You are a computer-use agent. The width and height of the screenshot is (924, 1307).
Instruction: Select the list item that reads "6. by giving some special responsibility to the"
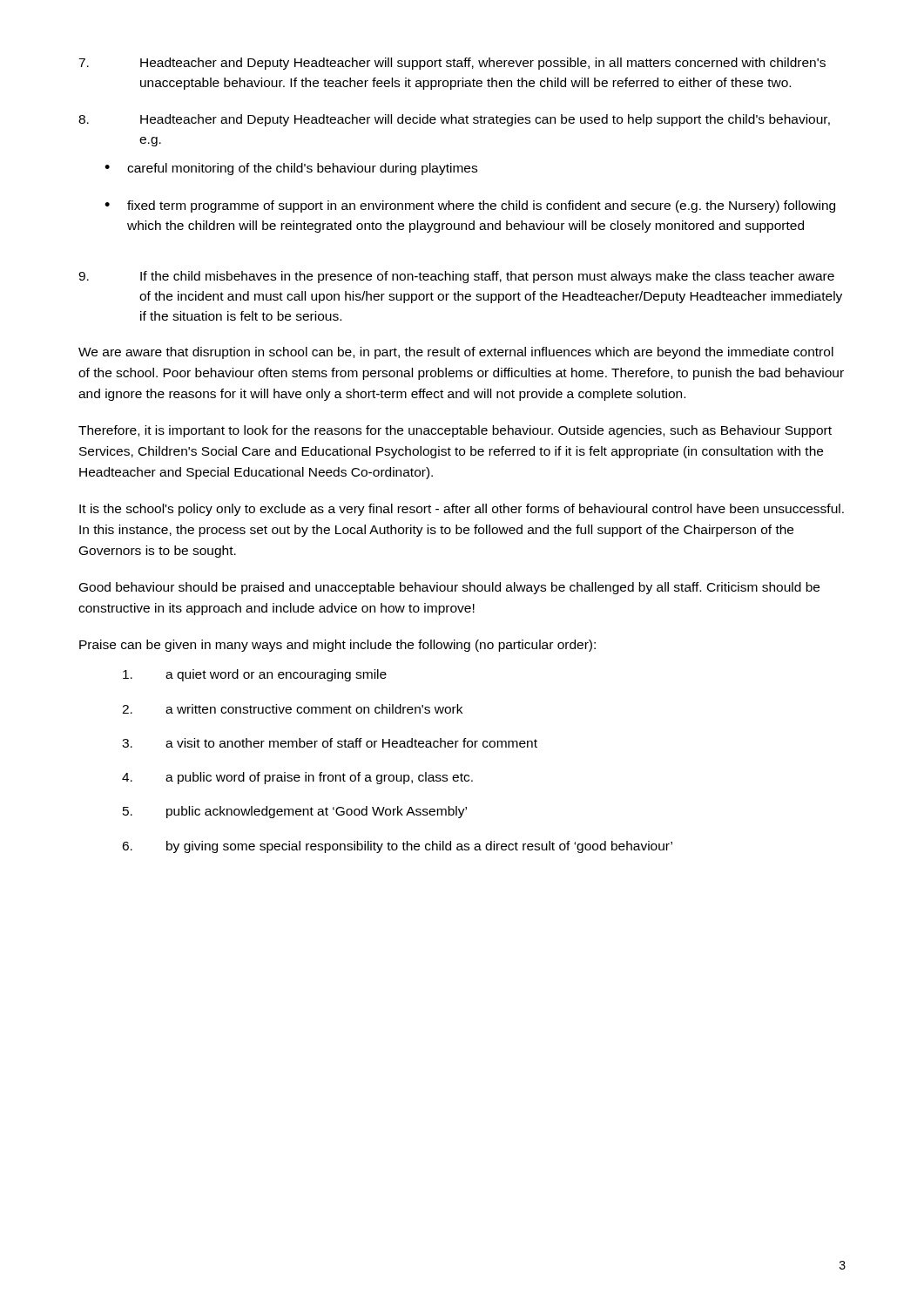pyautogui.click(x=484, y=845)
